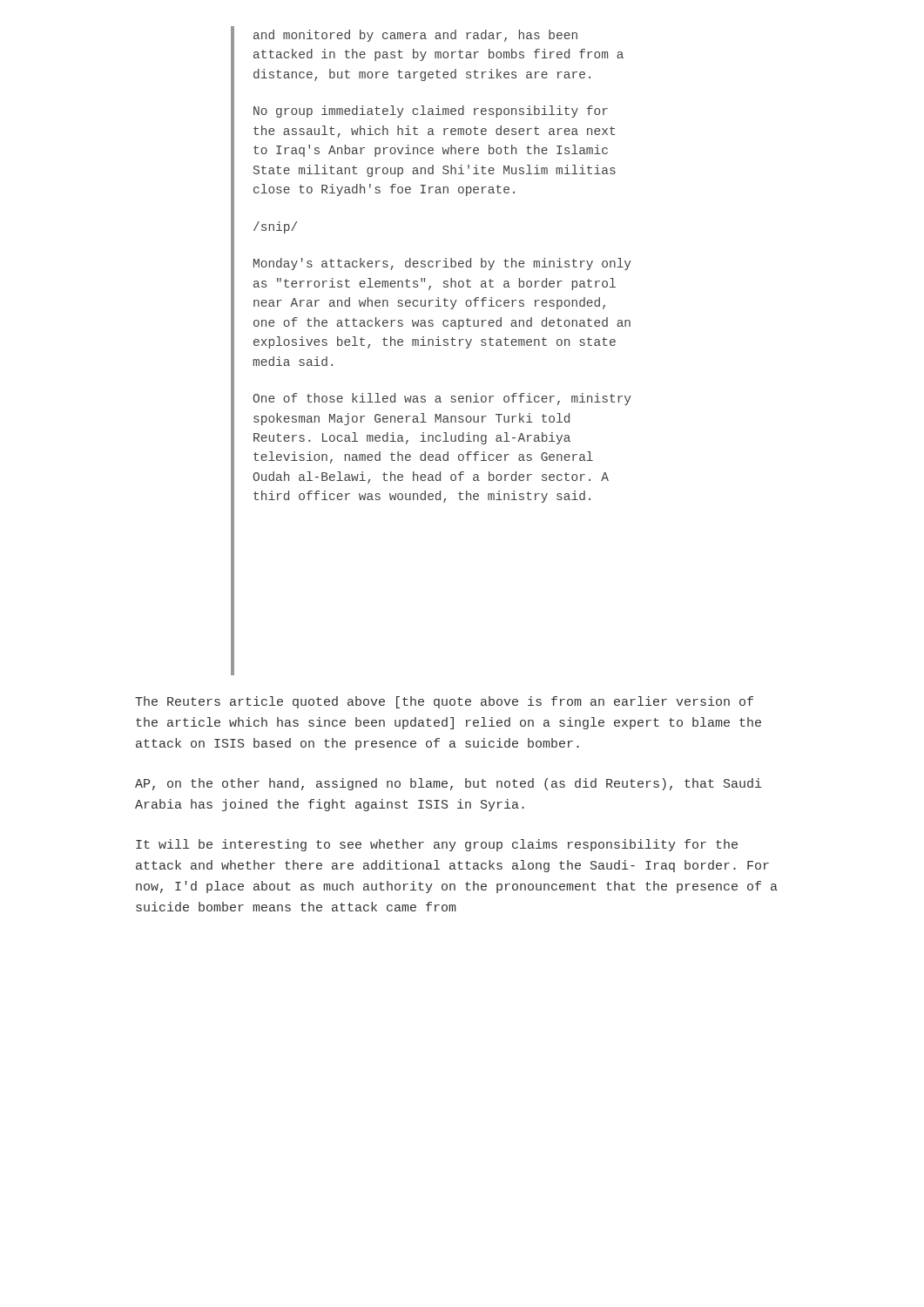Navigate to the region starting "and monitored by camera and radar,"
Viewport: 924px width, 1307px height.
pyautogui.click(x=444, y=55)
